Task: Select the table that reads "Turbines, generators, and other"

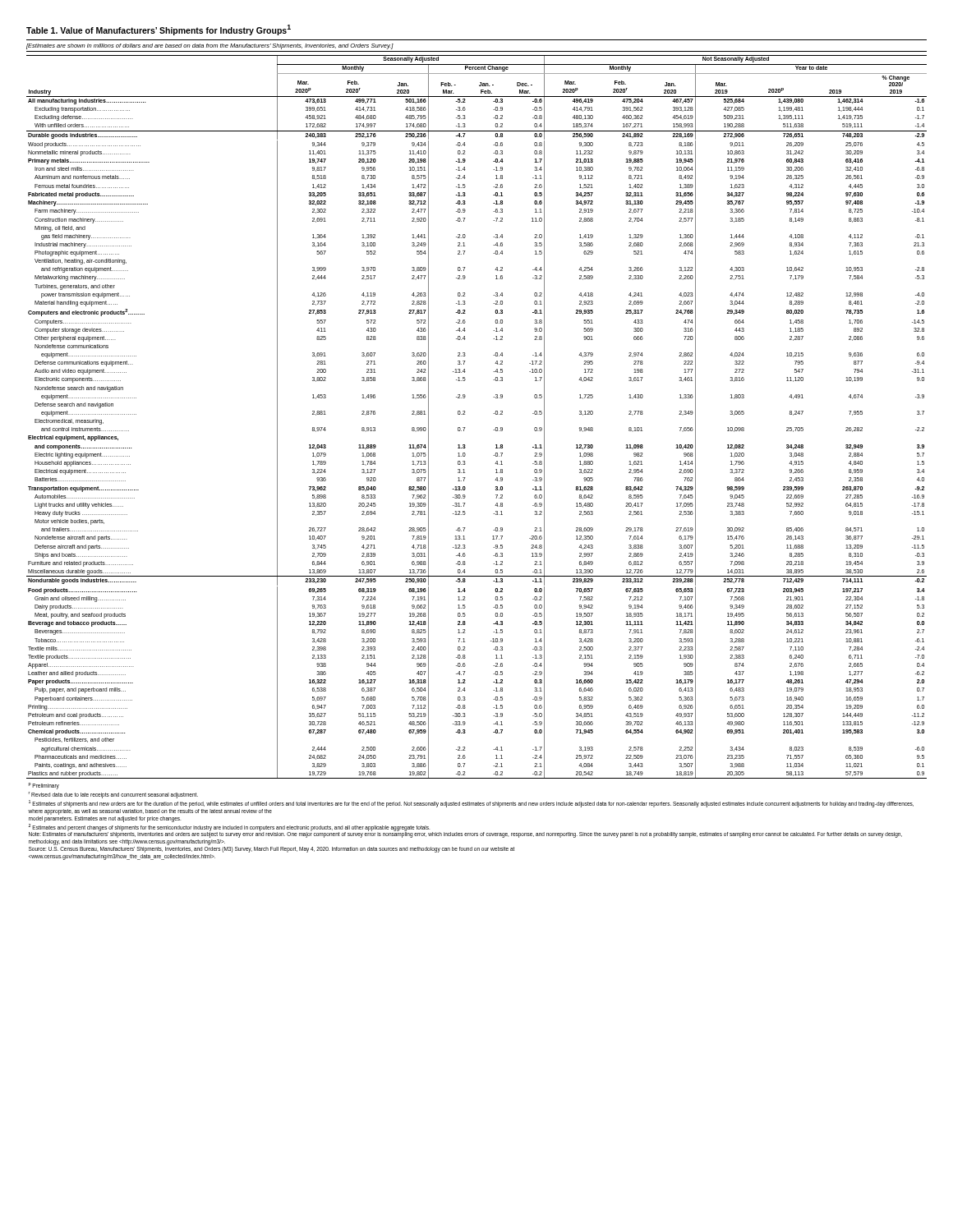Action: [476, 458]
